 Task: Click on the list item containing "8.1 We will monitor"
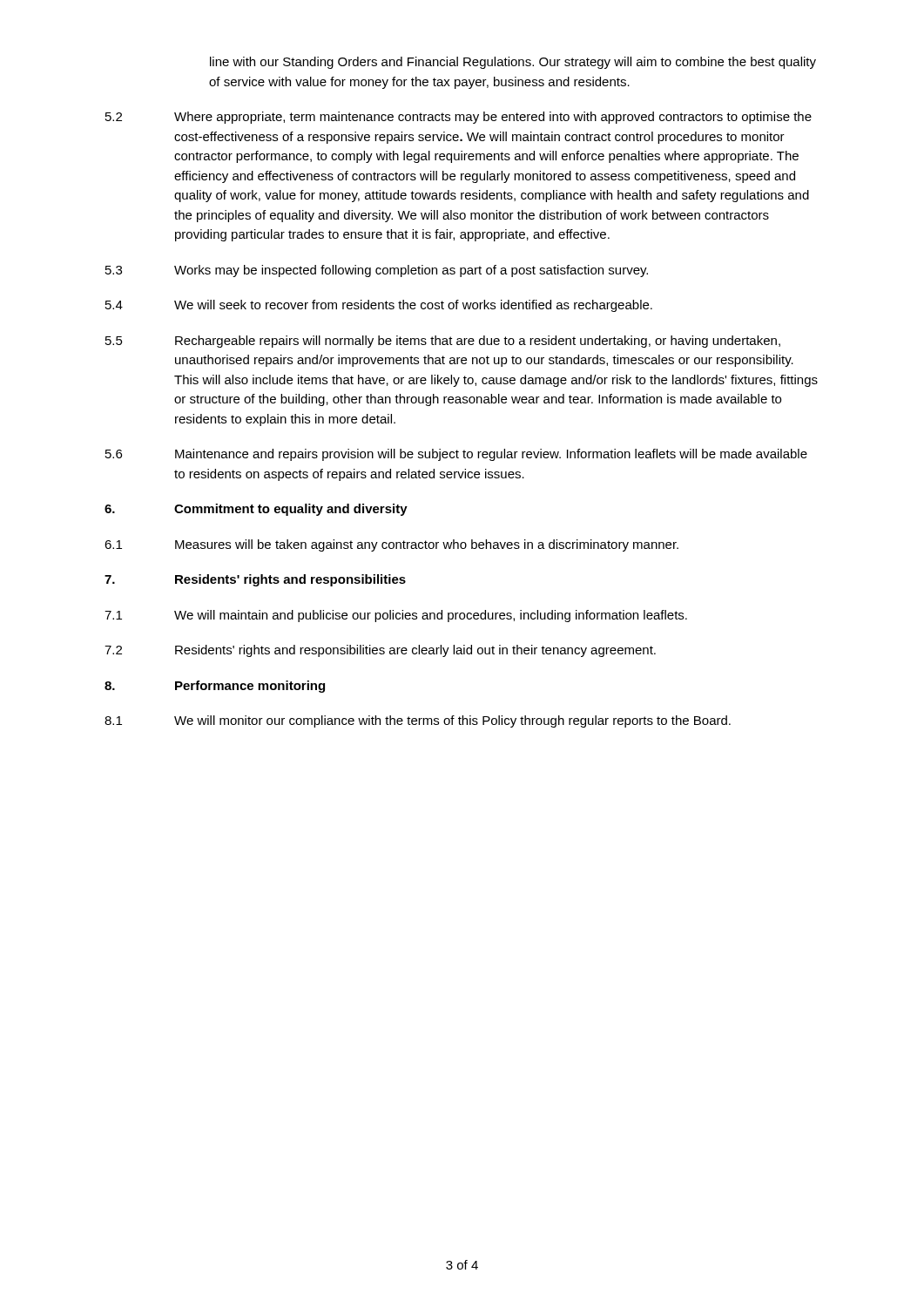pyautogui.click(x=462, y=721)
